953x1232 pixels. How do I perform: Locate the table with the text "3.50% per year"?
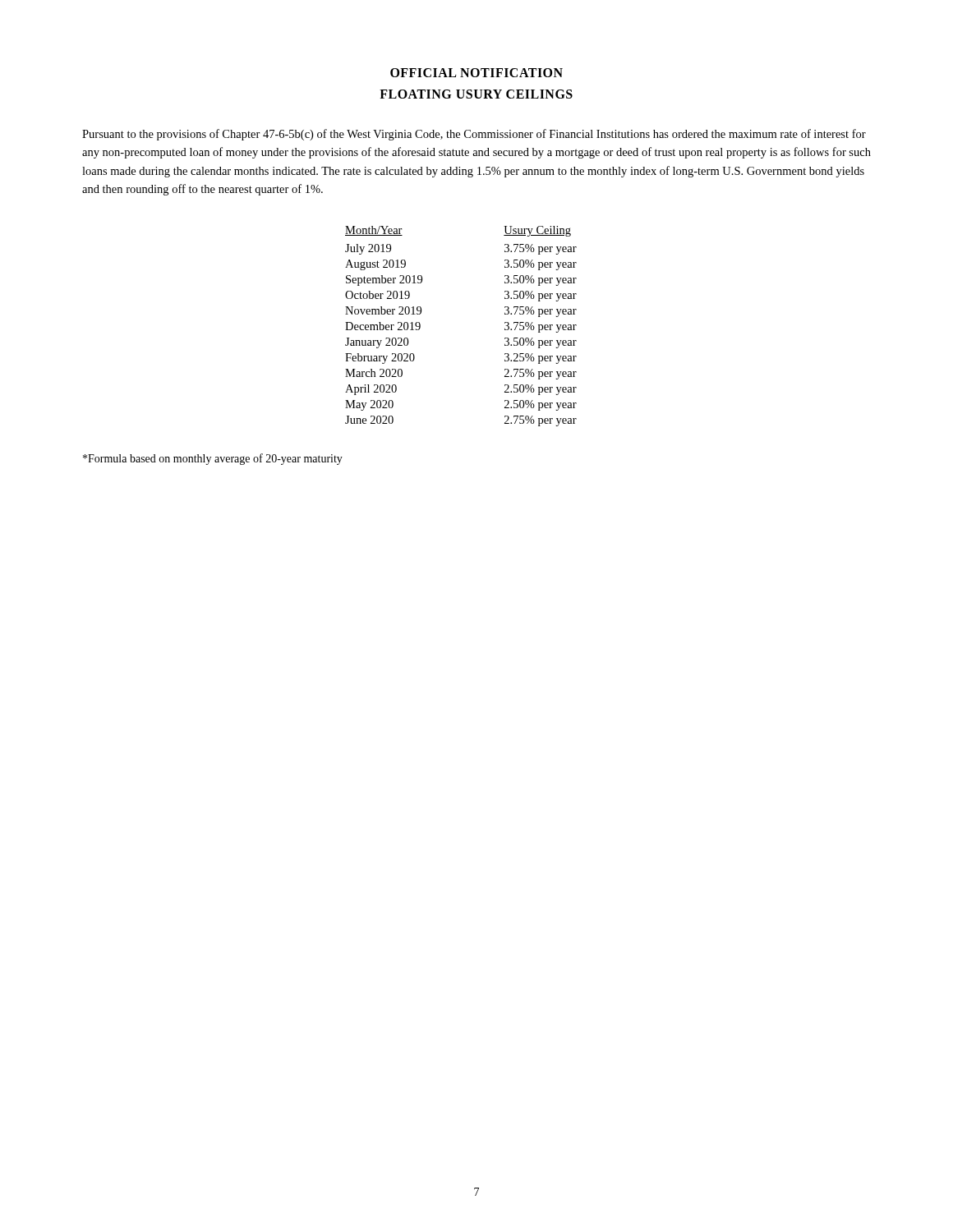(476, 325)
